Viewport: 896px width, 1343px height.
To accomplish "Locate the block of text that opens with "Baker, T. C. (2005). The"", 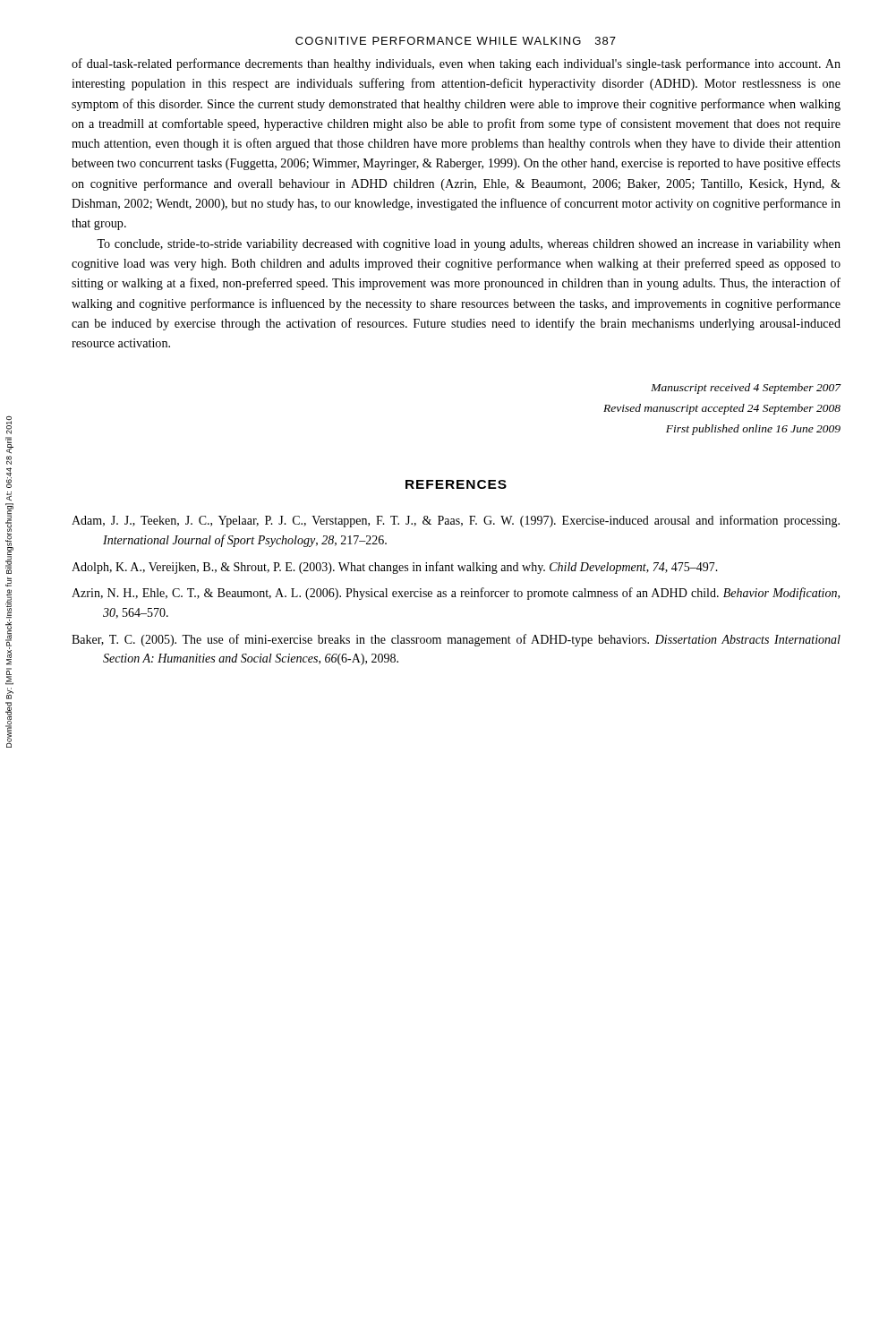I will [x=456, y=649].
